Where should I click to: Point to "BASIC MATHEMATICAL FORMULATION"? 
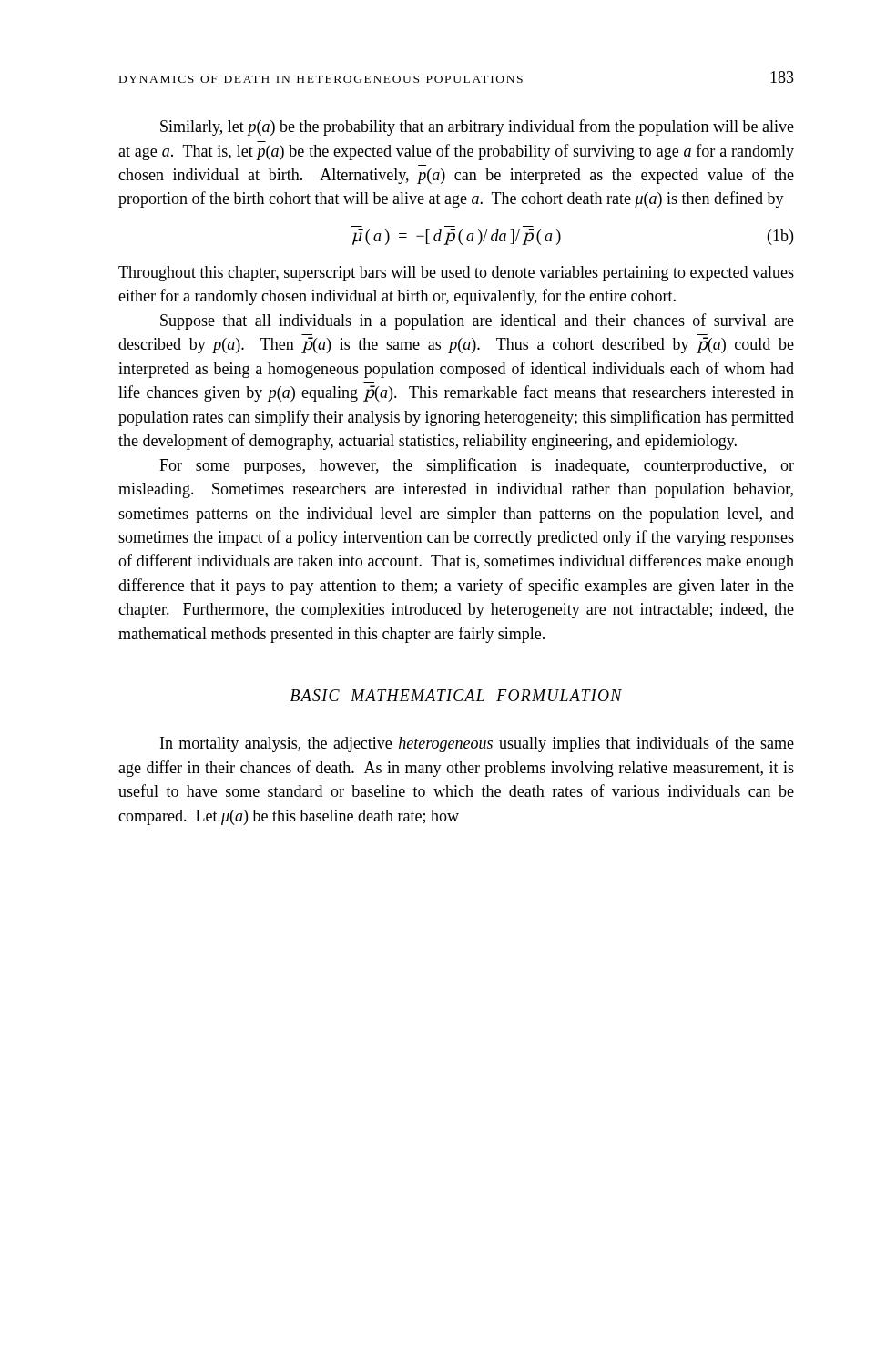tap(456, 696)
